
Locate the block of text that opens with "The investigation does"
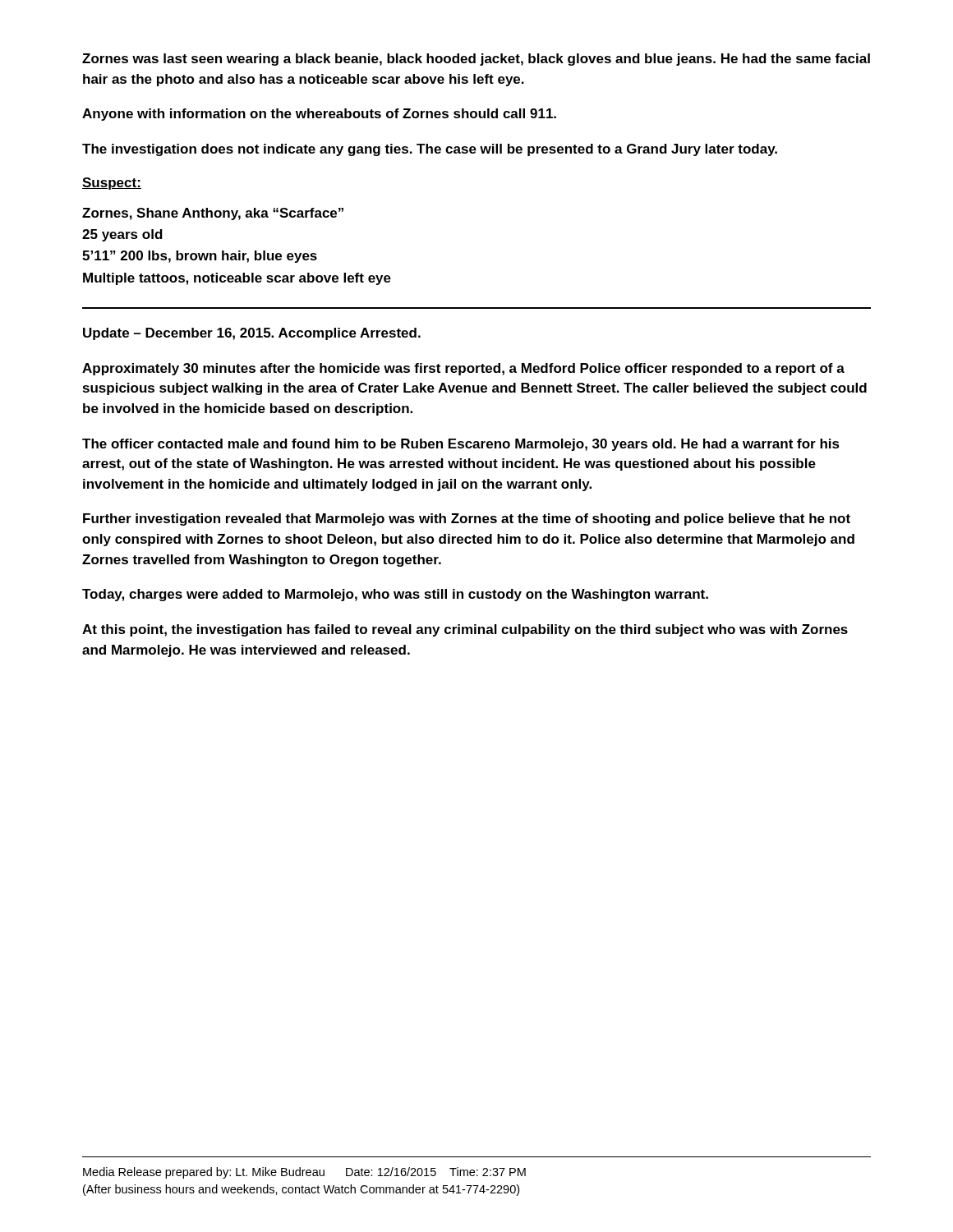point(430,149)
